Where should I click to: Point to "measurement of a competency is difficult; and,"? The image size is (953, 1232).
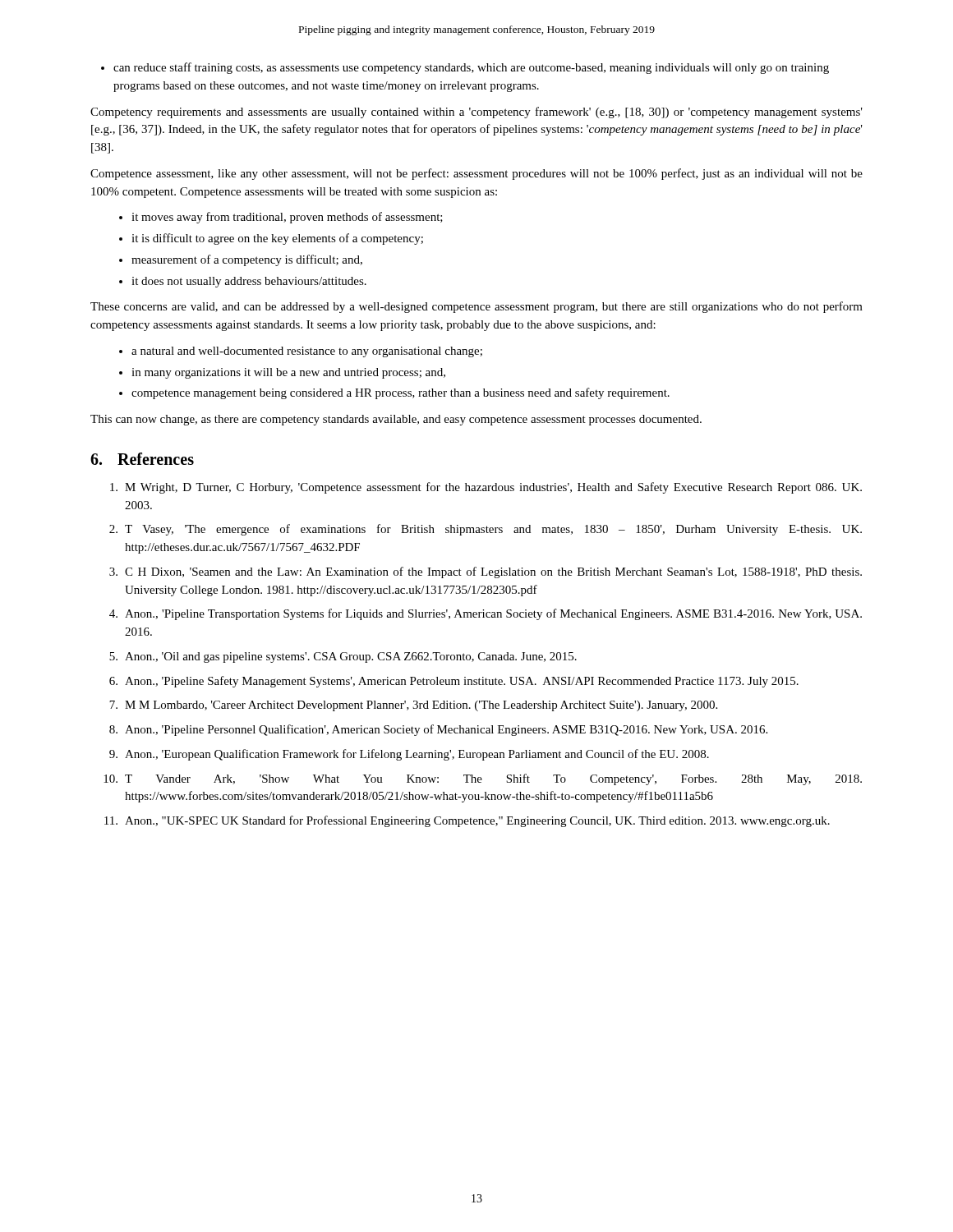click(241, 260)
